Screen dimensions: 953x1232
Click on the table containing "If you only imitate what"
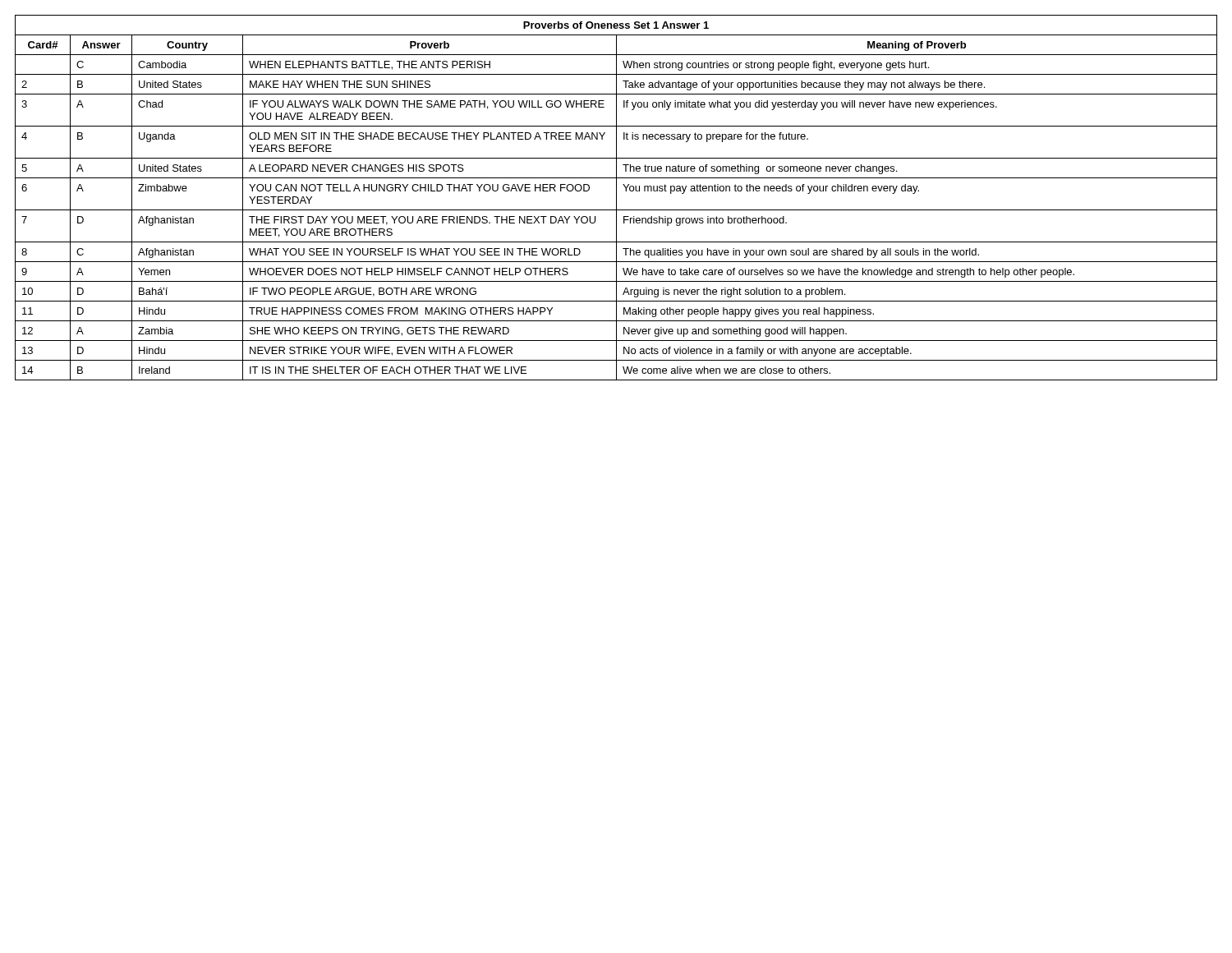click(x=616, y=198)
